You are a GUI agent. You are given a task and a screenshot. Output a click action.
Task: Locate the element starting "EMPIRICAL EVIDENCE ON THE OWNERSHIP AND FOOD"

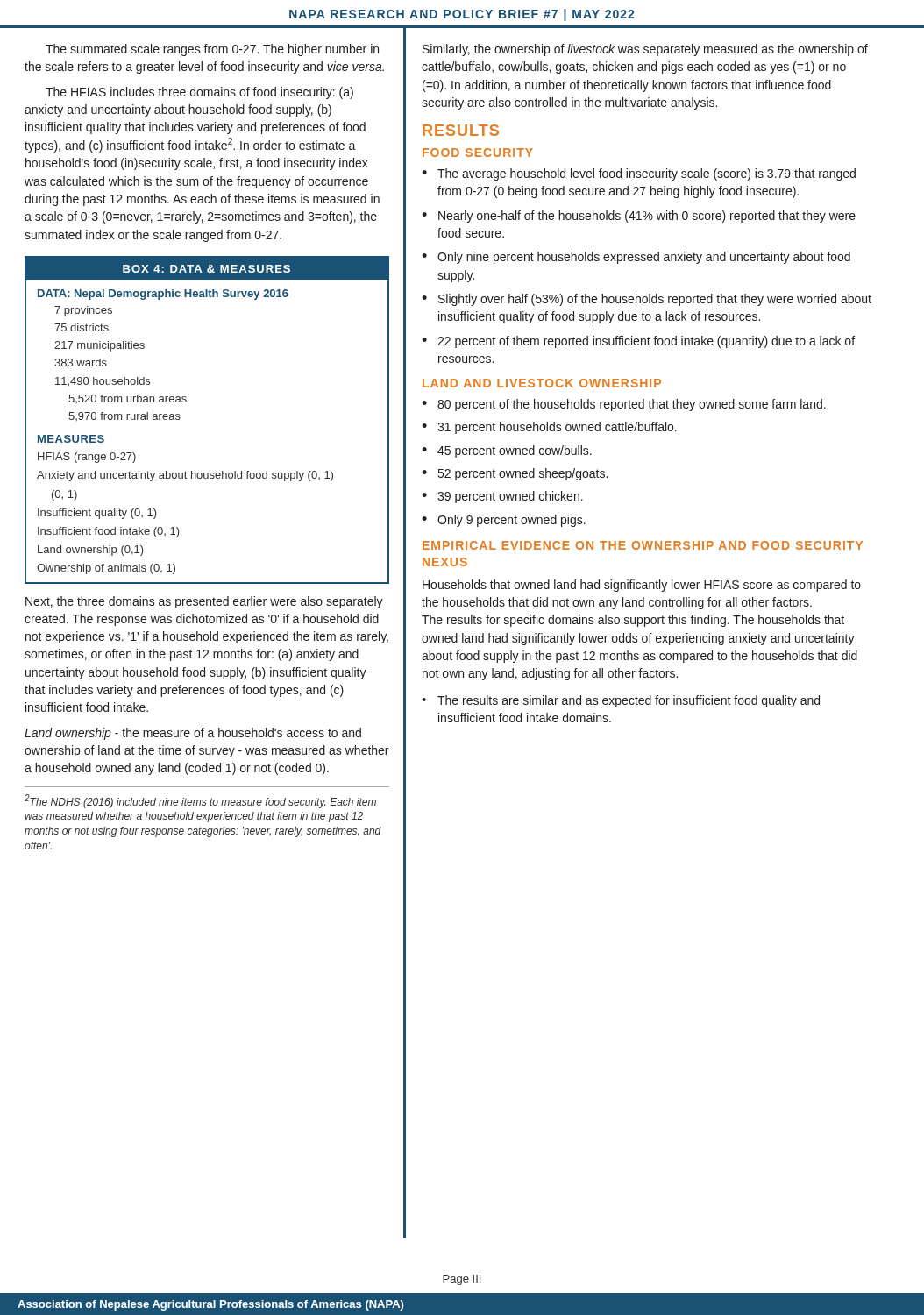[x=643, y=554]
